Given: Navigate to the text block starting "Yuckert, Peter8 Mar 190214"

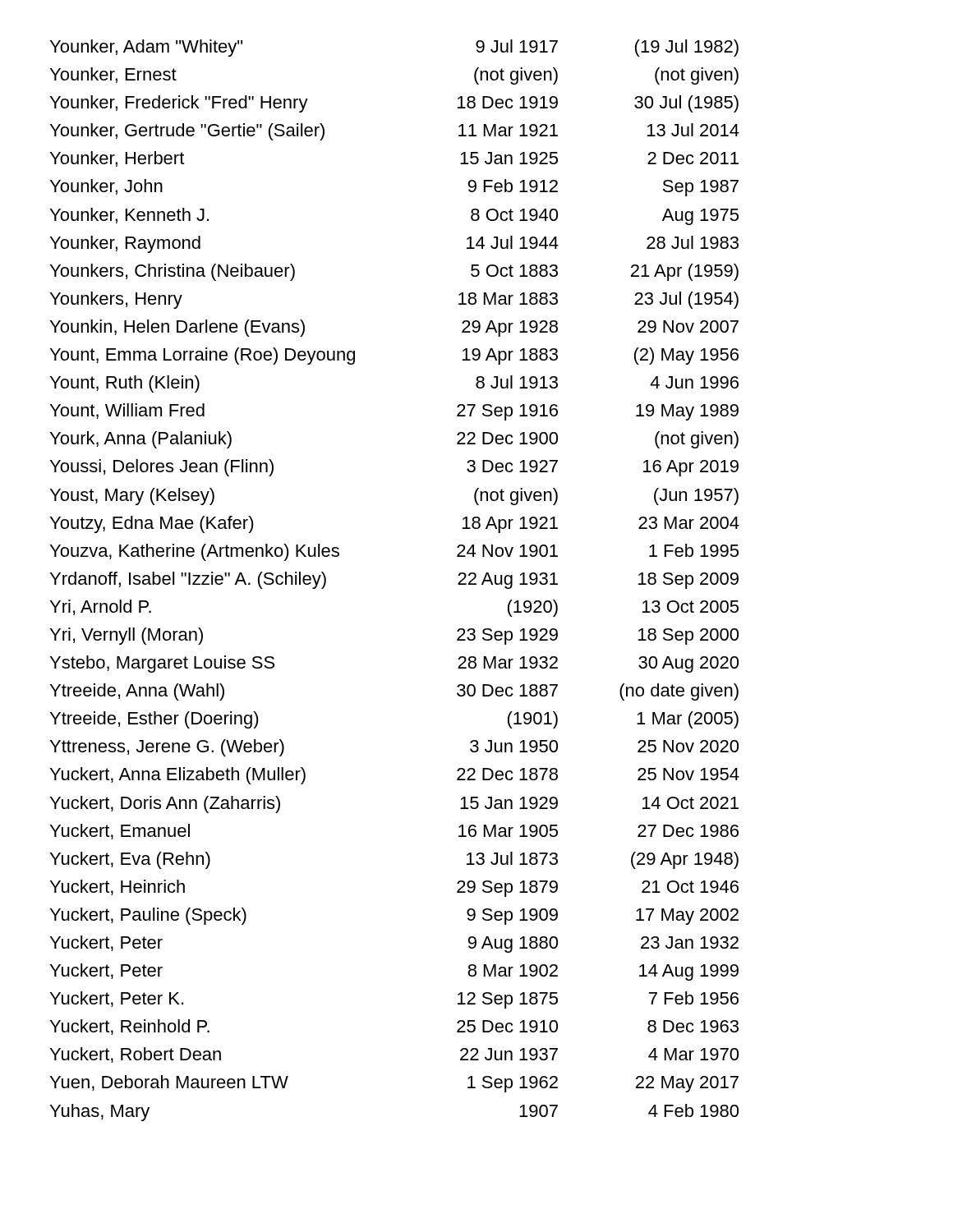Looking at the screenshot, I should [106, 972].
